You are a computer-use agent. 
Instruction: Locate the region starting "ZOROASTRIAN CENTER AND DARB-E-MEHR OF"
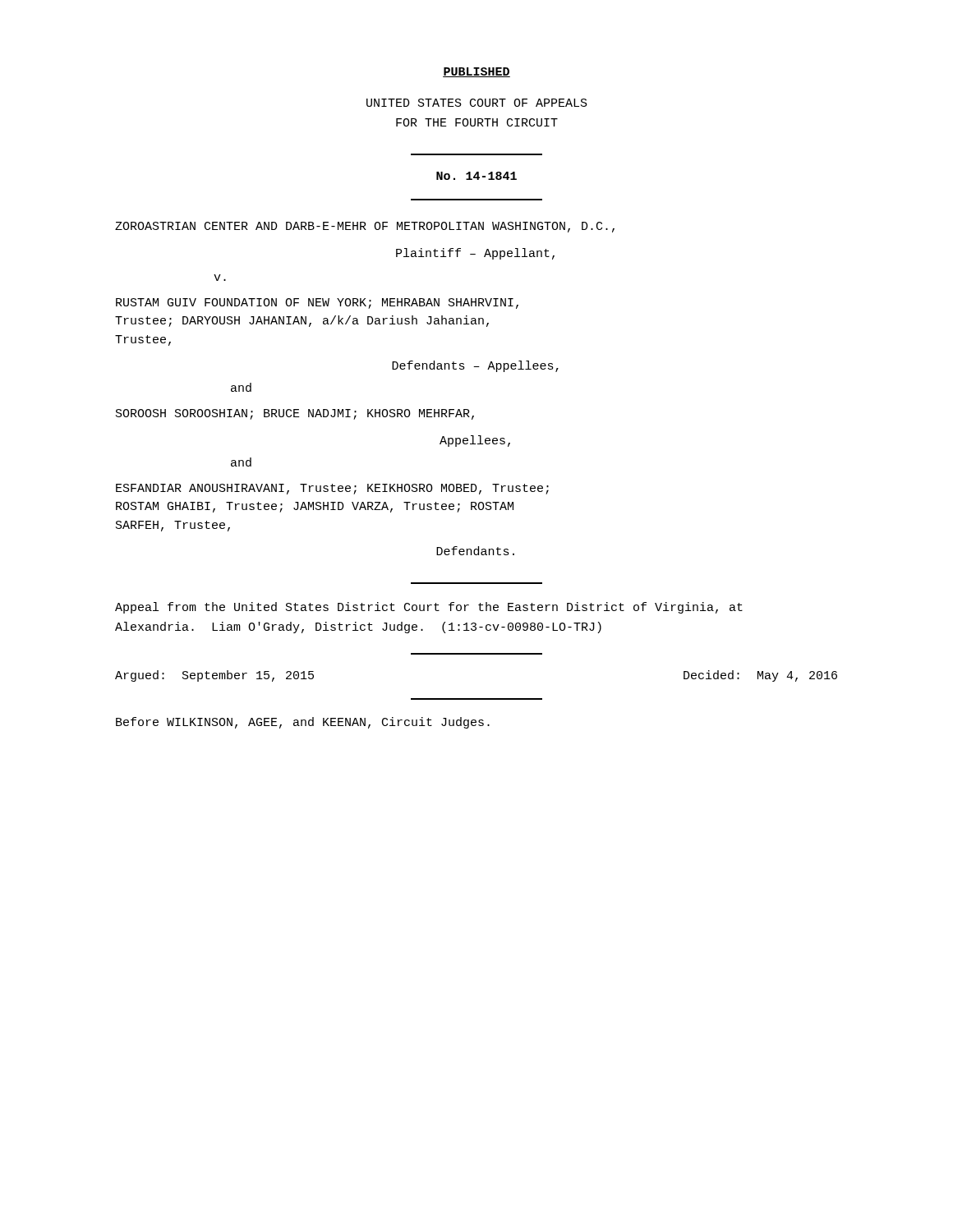[x=366, y=227]
